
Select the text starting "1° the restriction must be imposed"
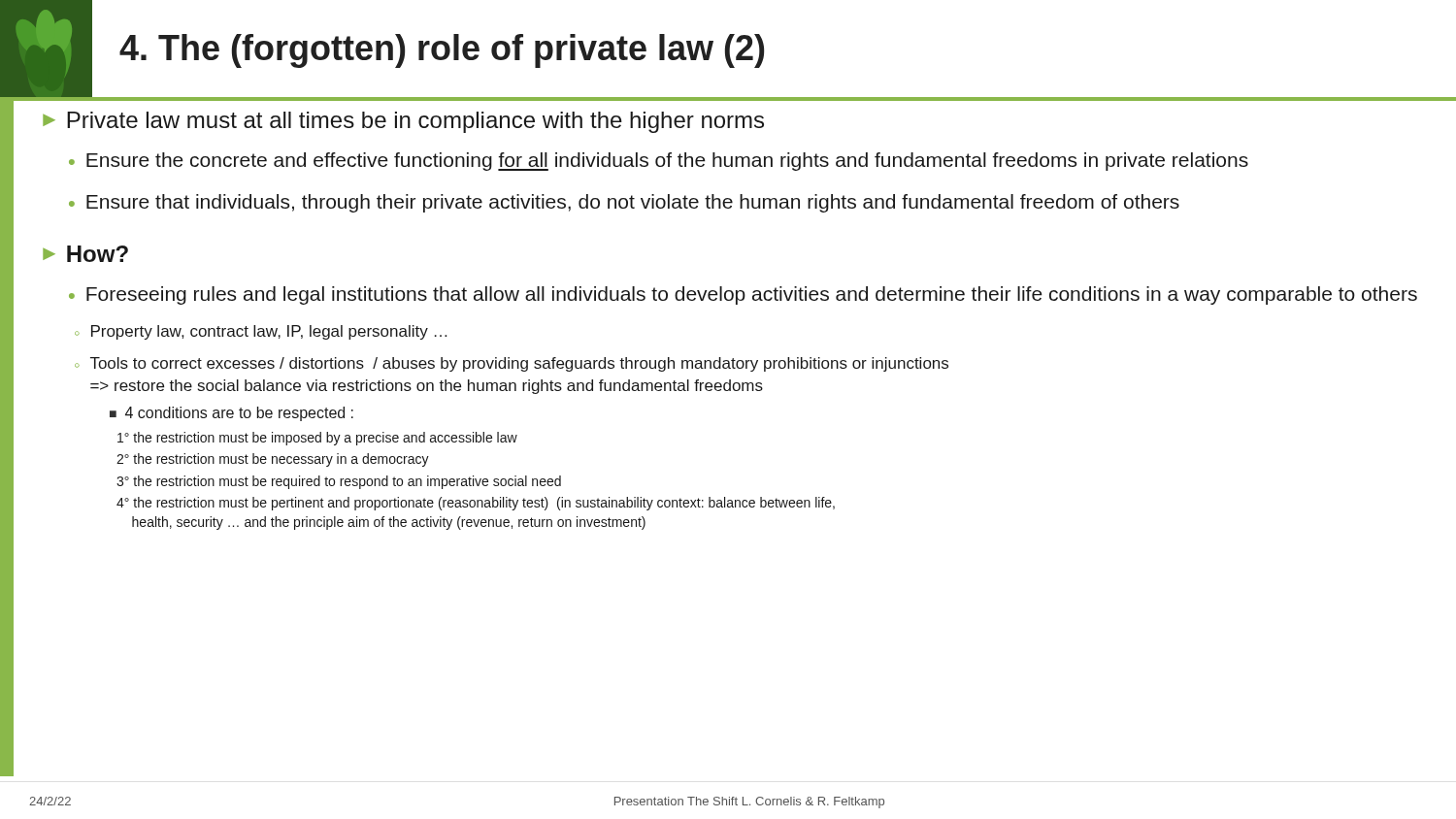tap(317, 437)
